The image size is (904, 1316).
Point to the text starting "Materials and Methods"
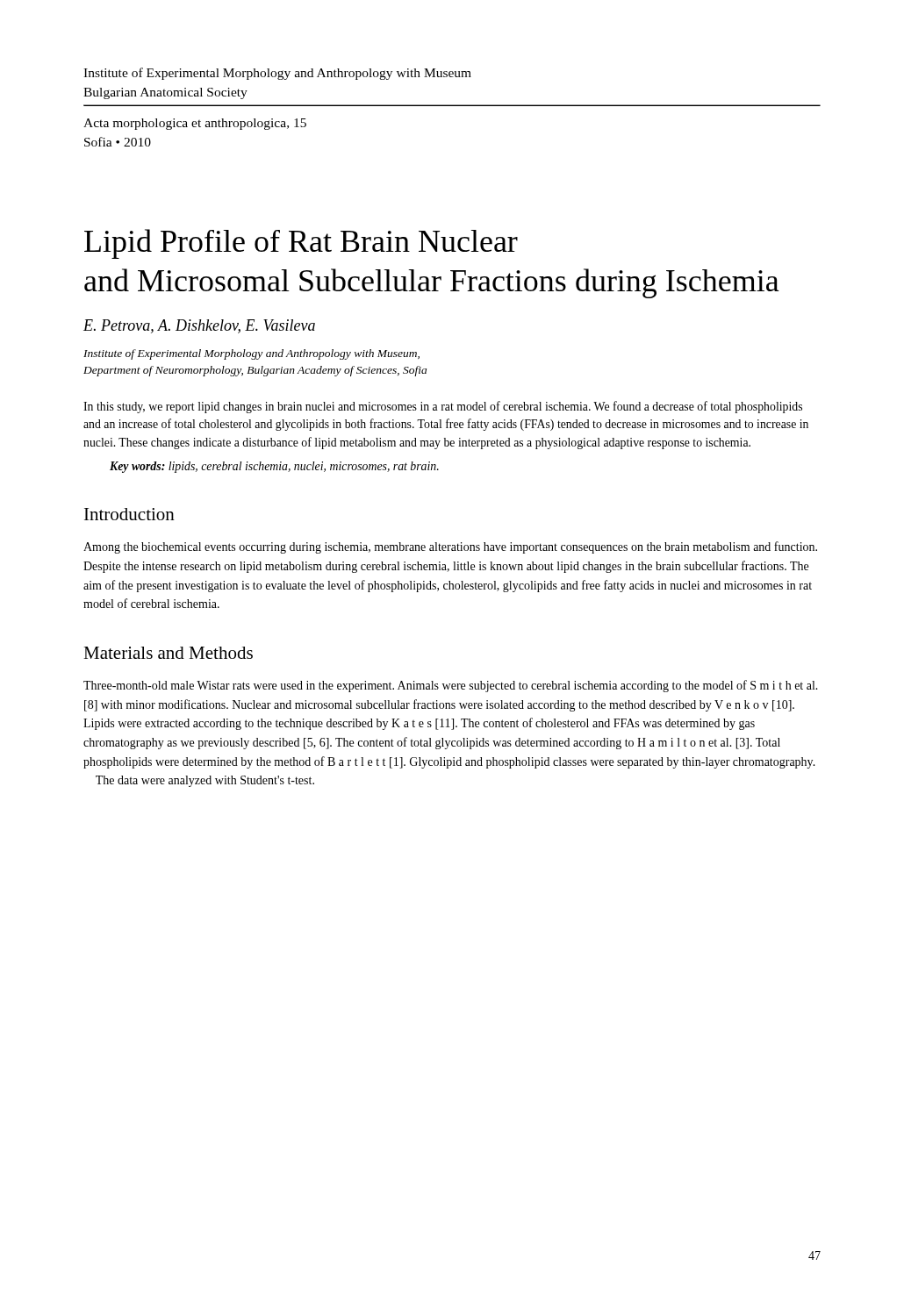point(168,653)
